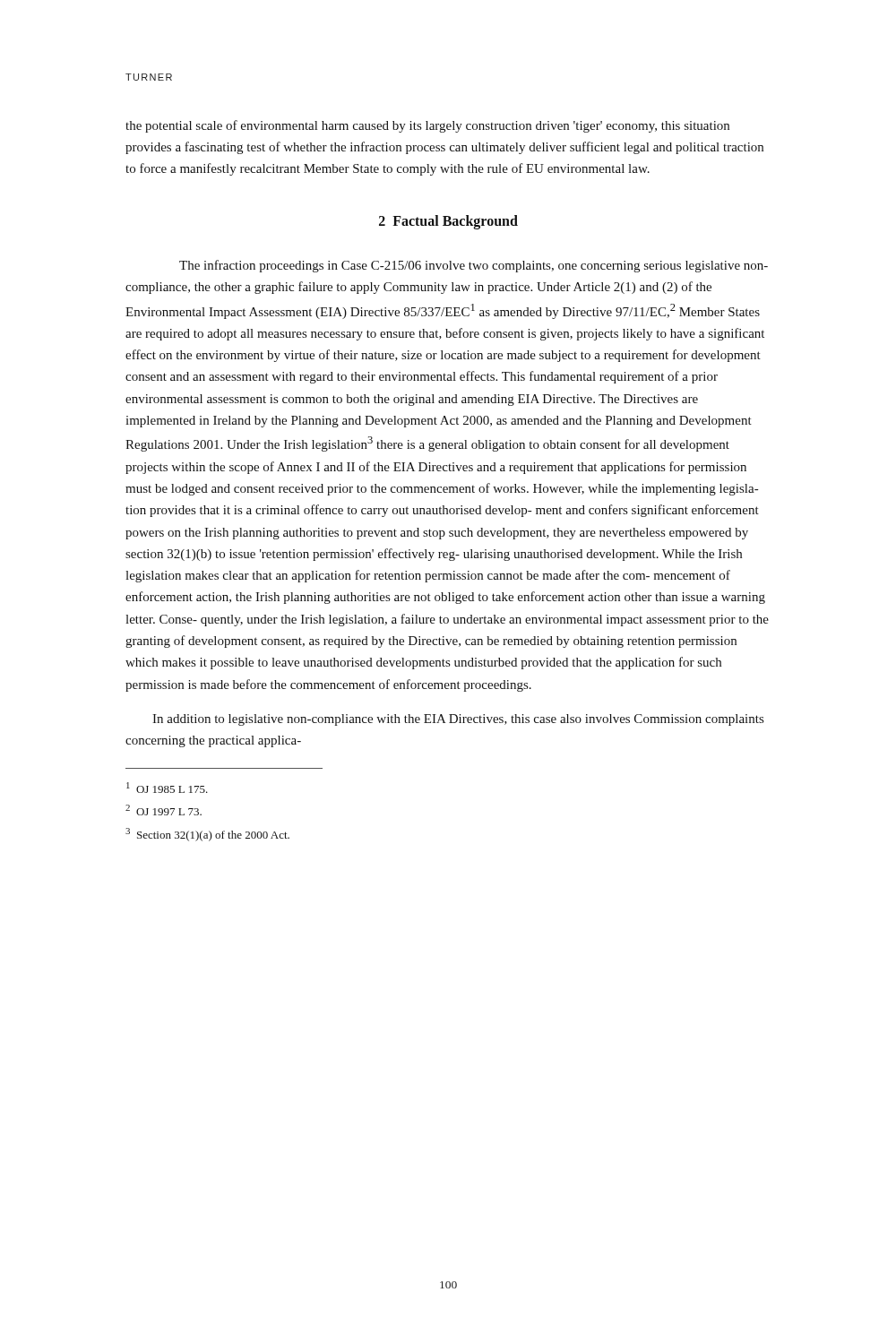Locate the block of text that opens with "the potential scale of"
The height and width of the screenshot is (1344, 896).
(445, 147)
